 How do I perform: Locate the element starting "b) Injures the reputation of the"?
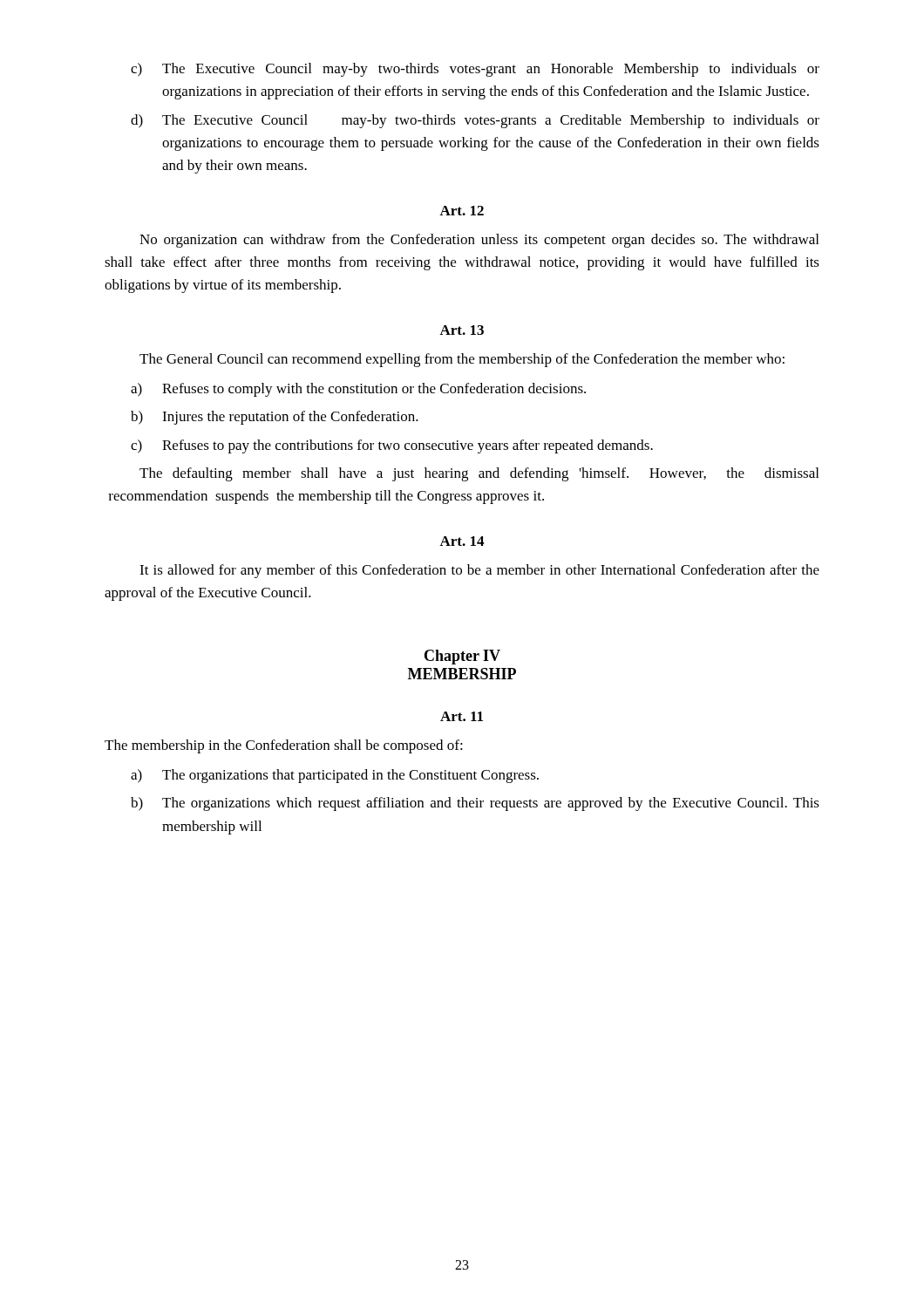[275, 418]
